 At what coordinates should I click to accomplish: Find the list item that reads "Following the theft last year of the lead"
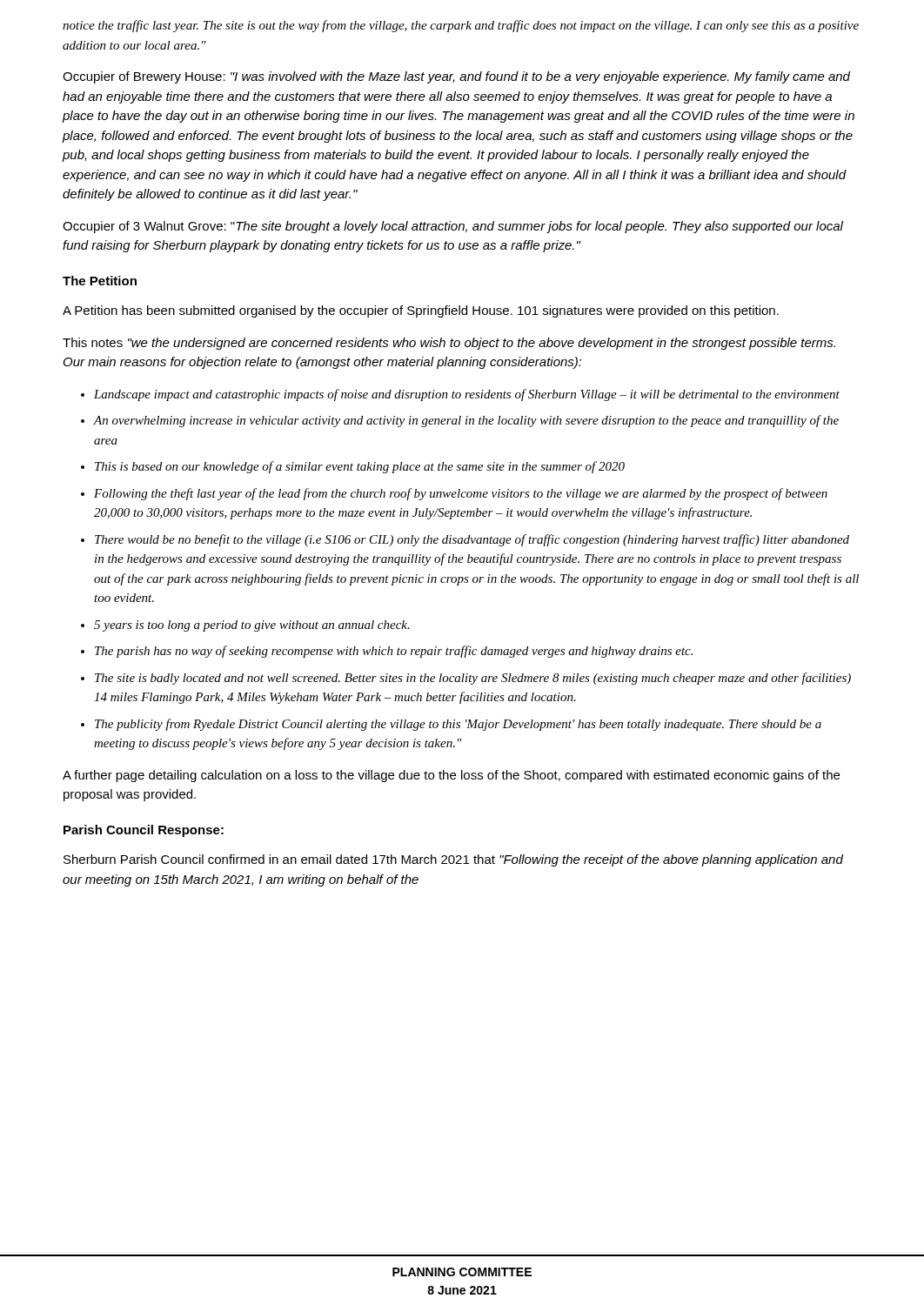(478, 503)
